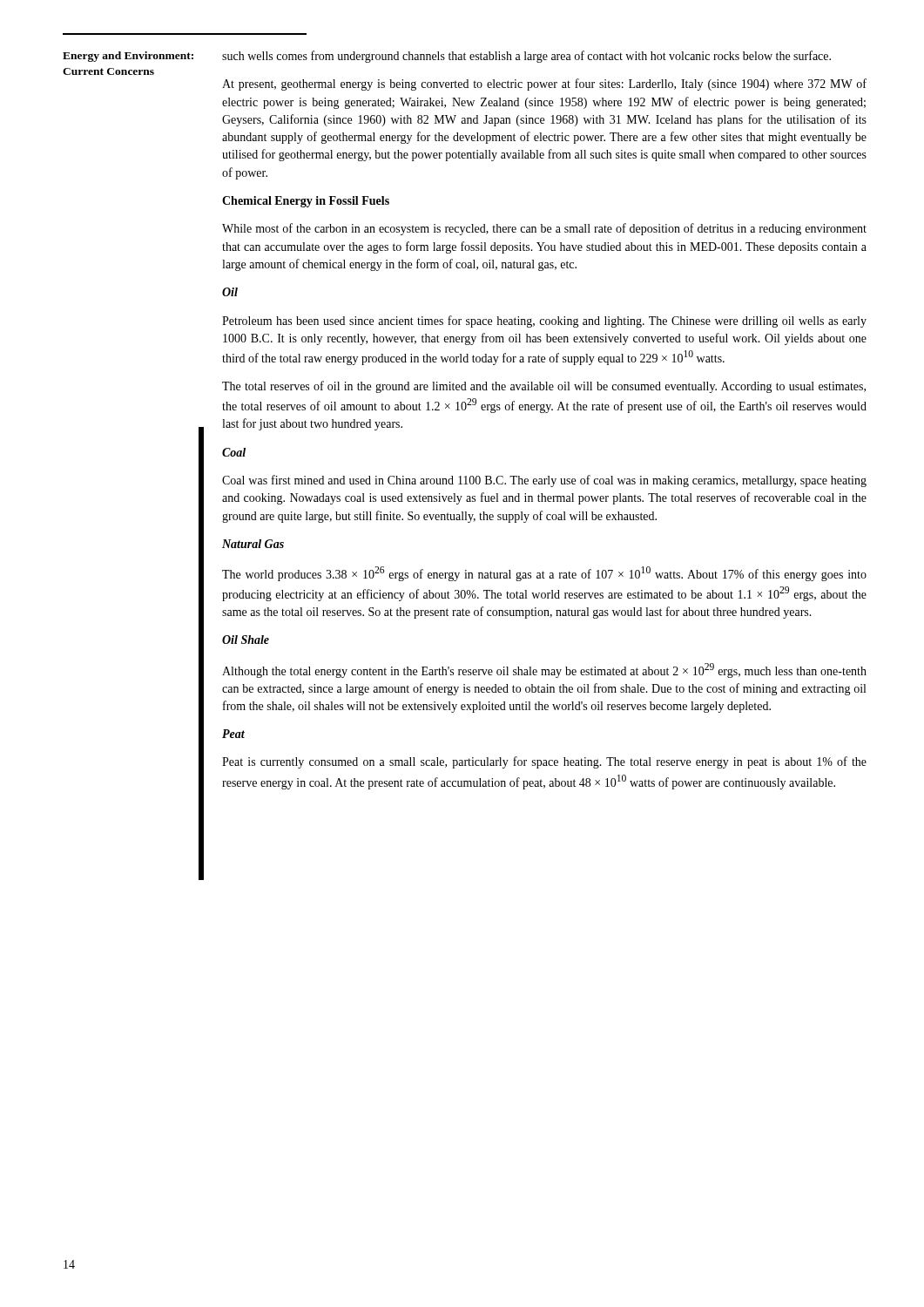Click on the section header containing "Oil Shale"
This screenshot has height=1307, width=924.
point(246,640)
